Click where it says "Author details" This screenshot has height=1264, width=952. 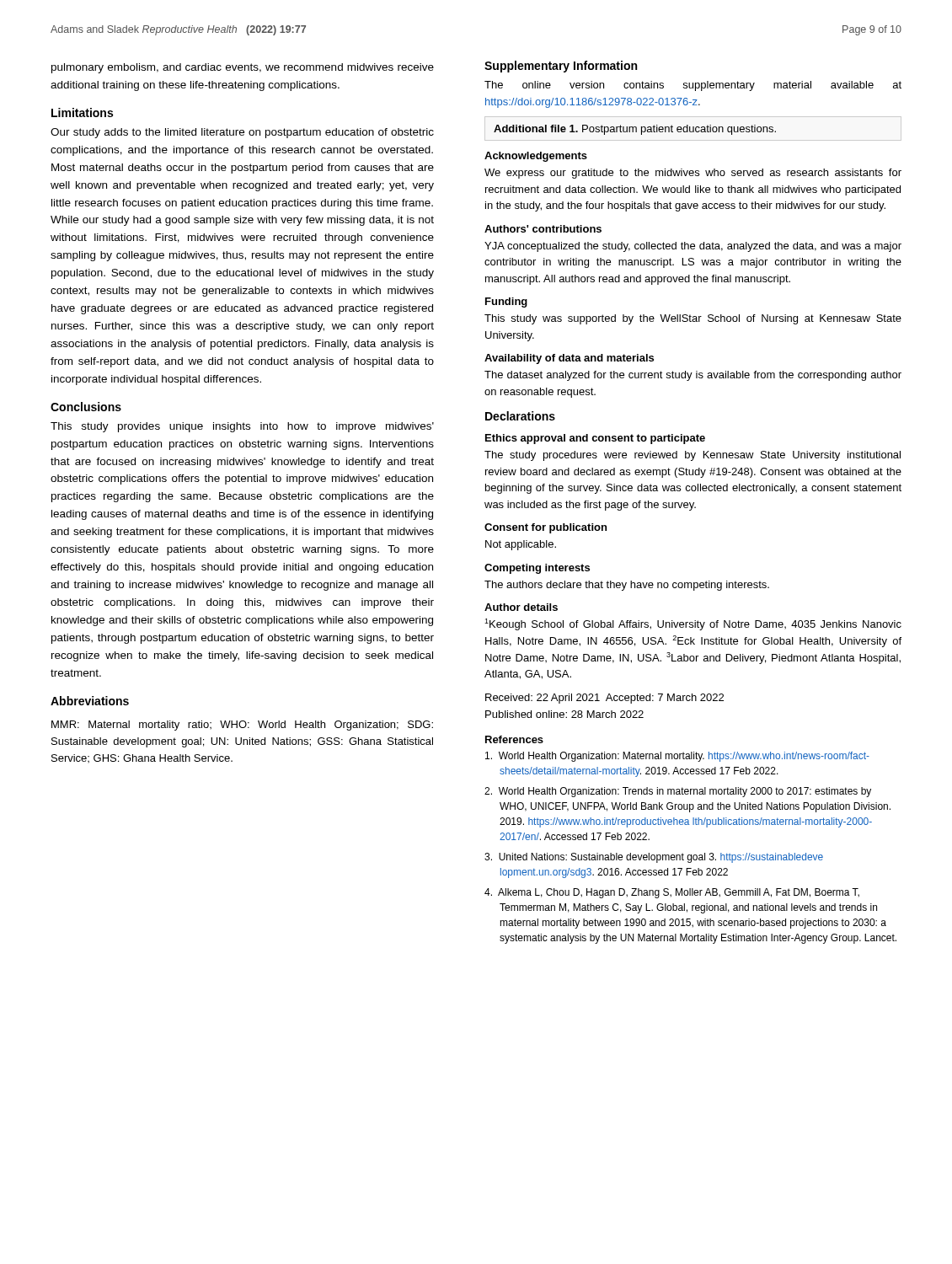pos(521,607)
